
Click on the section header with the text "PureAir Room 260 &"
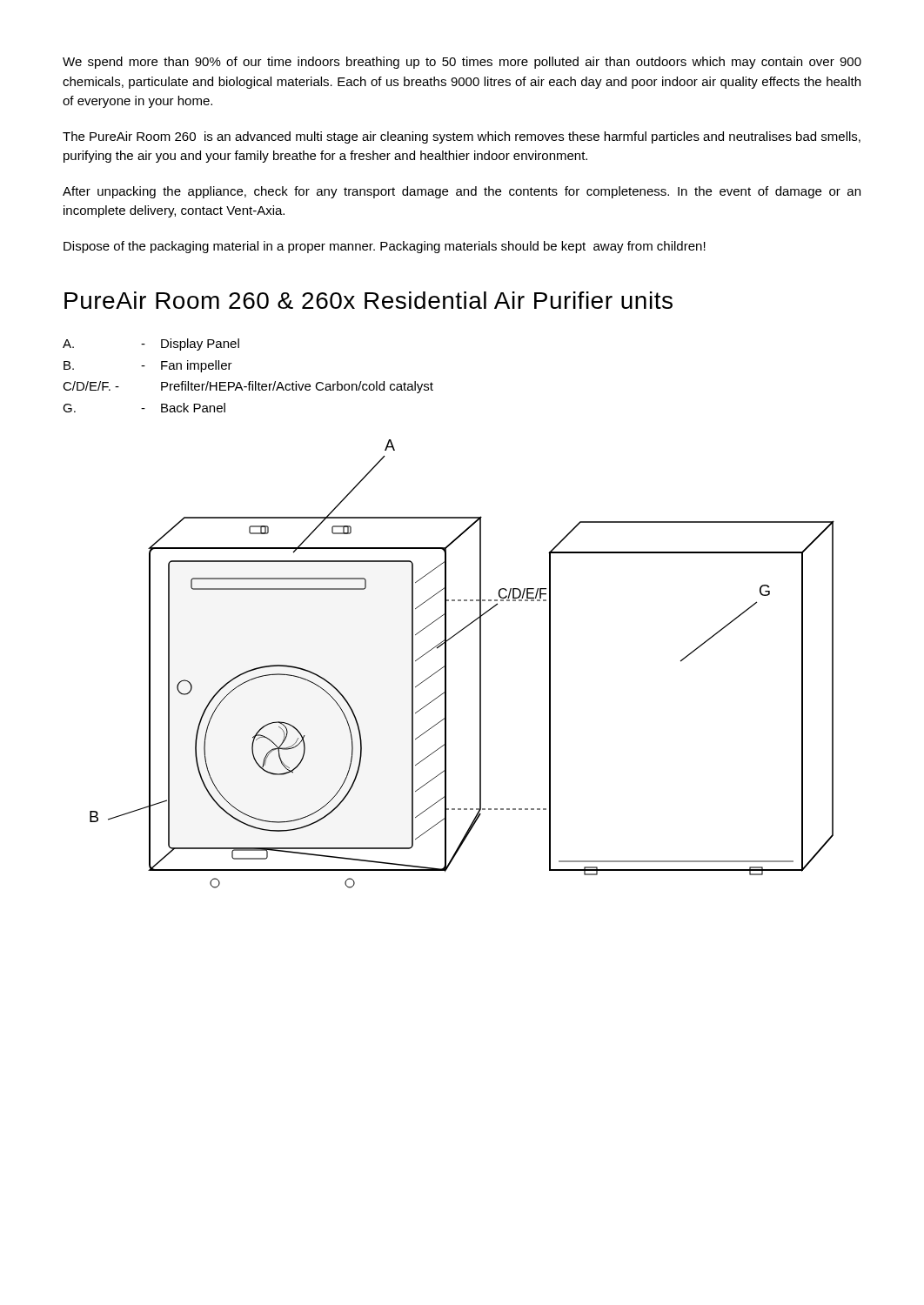coord(368,301)
